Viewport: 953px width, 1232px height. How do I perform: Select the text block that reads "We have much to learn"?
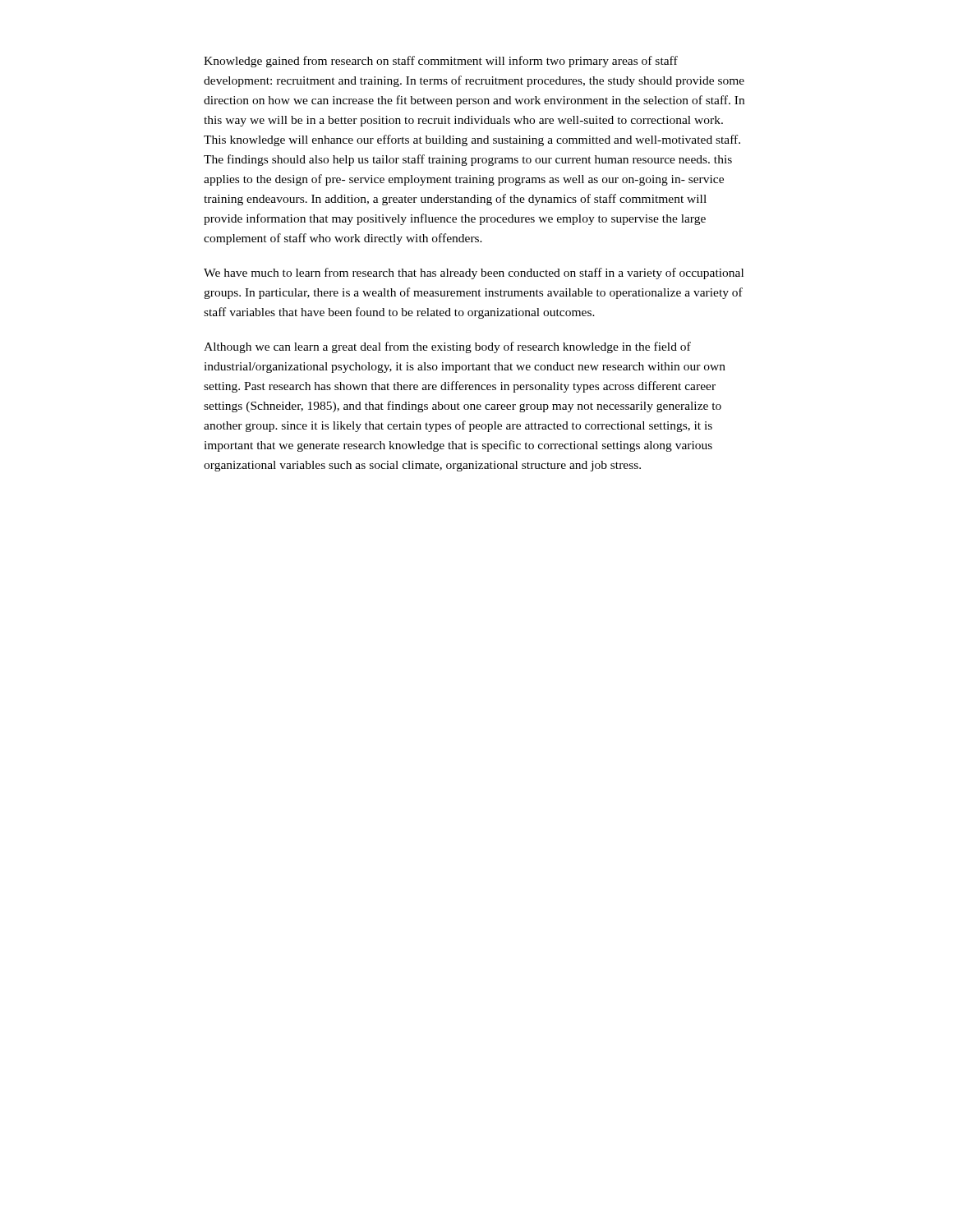[474, 292]
